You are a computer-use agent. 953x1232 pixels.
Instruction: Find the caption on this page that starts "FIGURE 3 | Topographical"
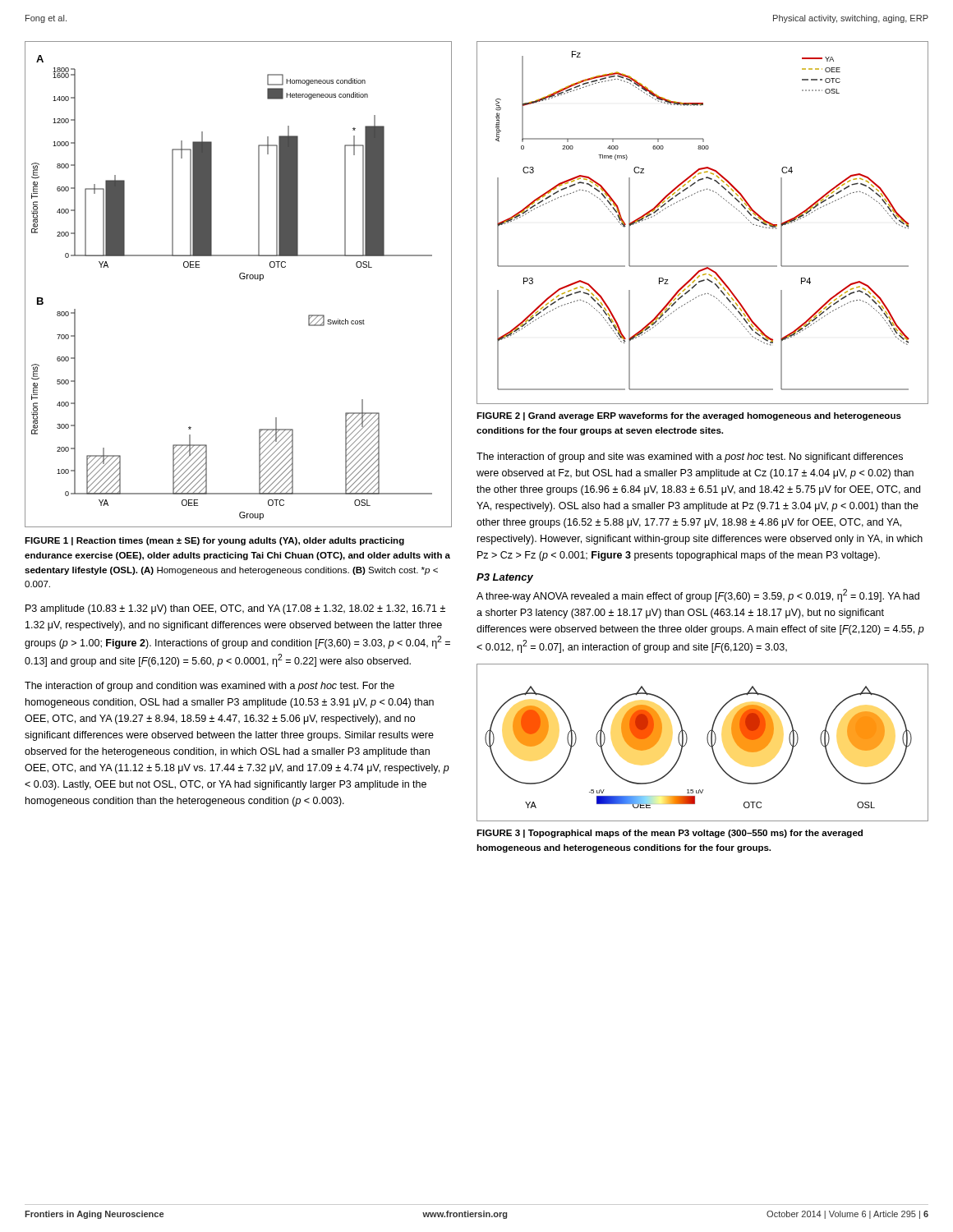click(x=670, y=840)
